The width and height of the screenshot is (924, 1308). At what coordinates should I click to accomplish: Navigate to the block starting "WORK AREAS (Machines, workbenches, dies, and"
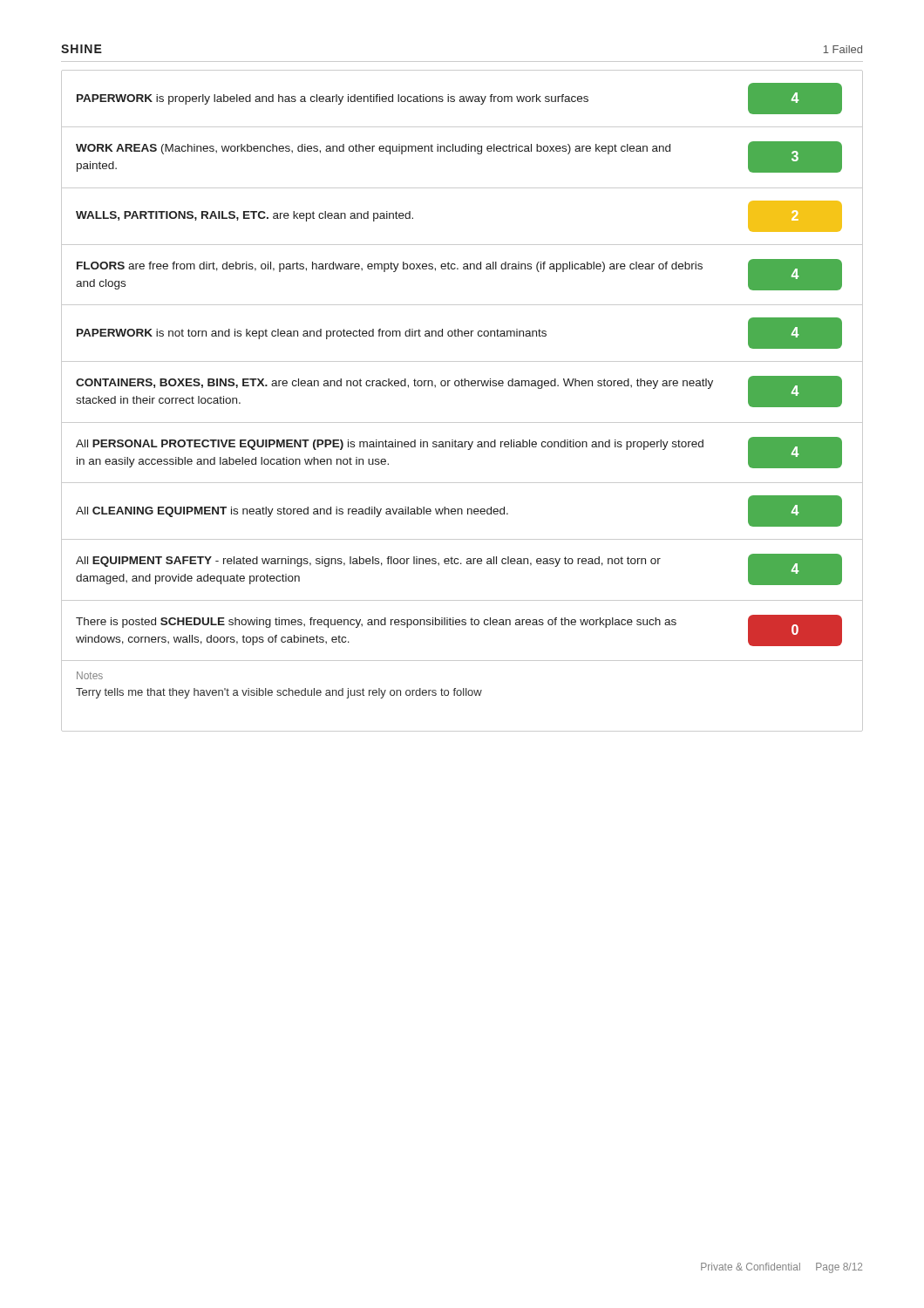[462, 157]
